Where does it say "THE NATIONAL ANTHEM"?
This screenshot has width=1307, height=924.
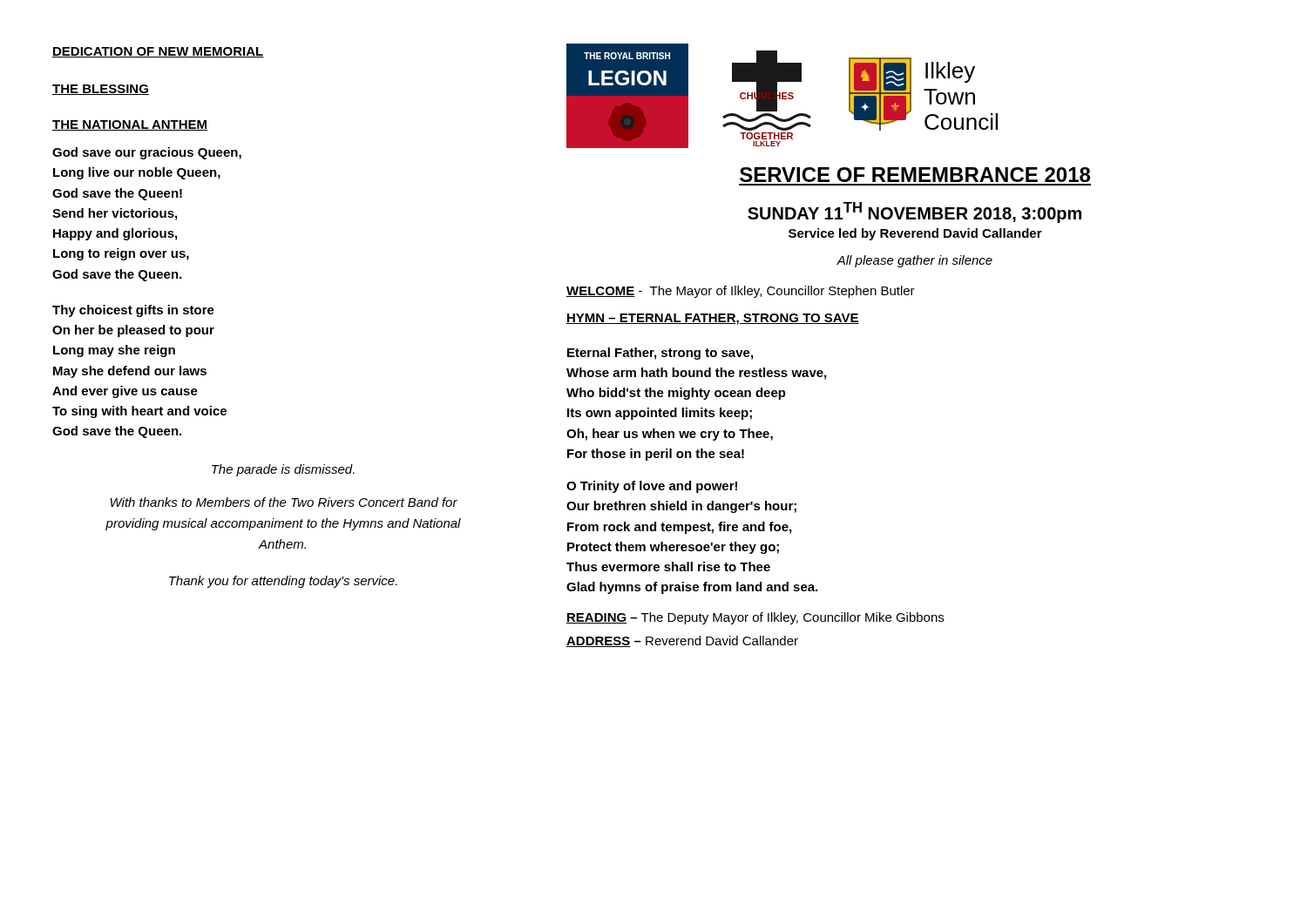click(x=130, y=124)
